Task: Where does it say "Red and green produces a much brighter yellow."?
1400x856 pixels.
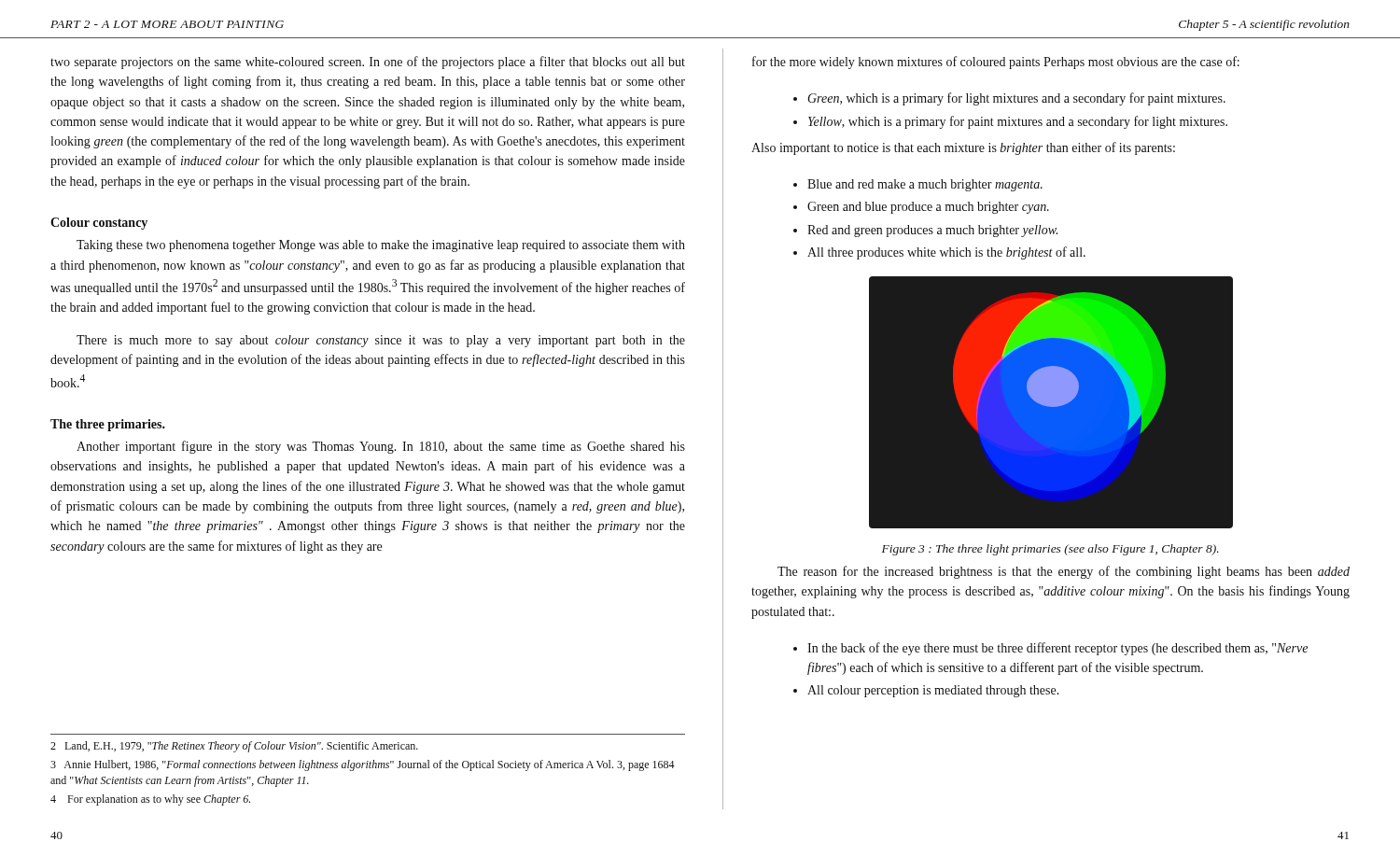Action: (933, 230)
